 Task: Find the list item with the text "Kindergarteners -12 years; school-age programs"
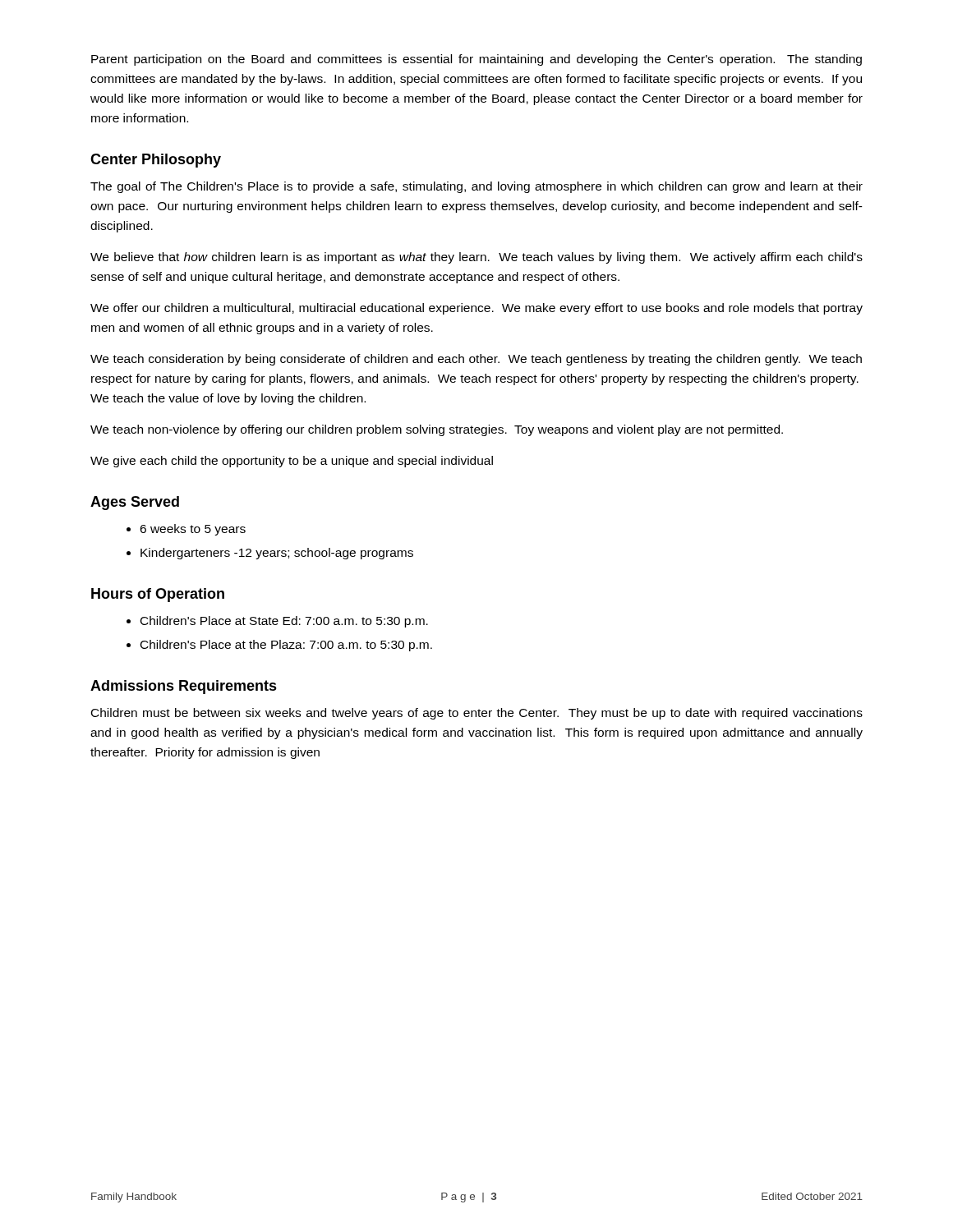pos(277,554)
